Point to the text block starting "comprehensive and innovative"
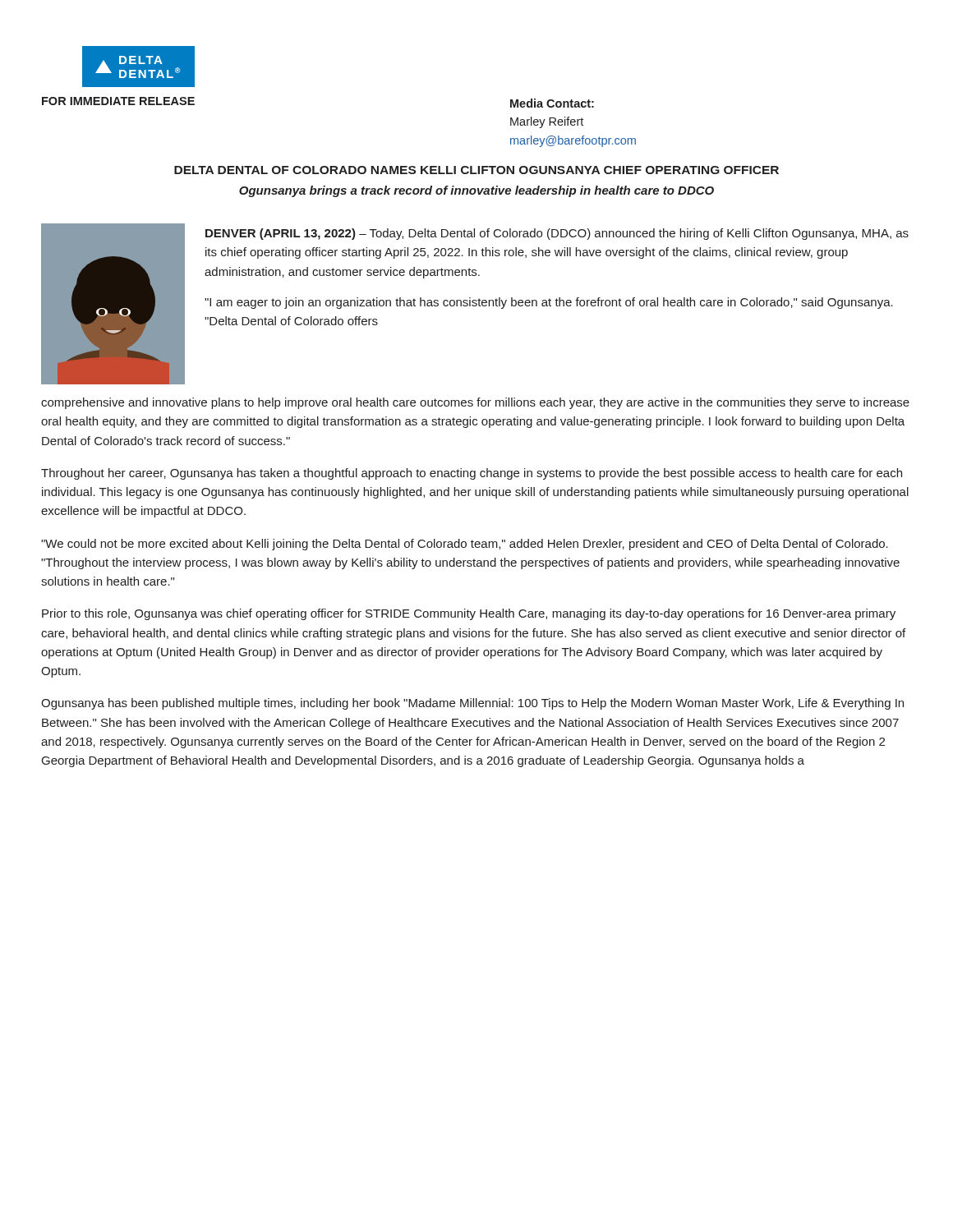Image resolution: width=953 pixels, height=1232 pixels. (x=475, y=421)
